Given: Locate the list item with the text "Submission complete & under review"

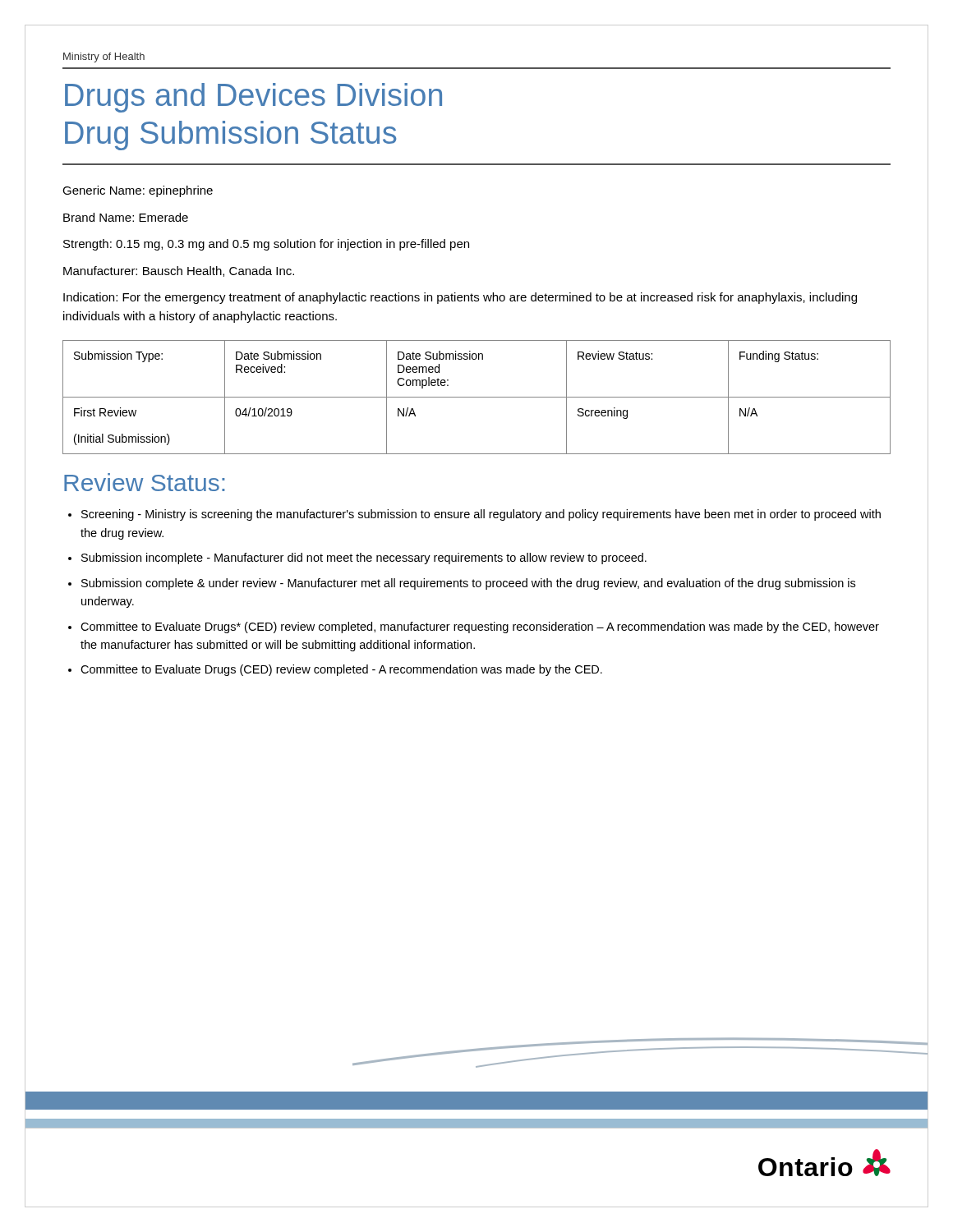Looking at the screenshot, I should [x=468, y=592].
